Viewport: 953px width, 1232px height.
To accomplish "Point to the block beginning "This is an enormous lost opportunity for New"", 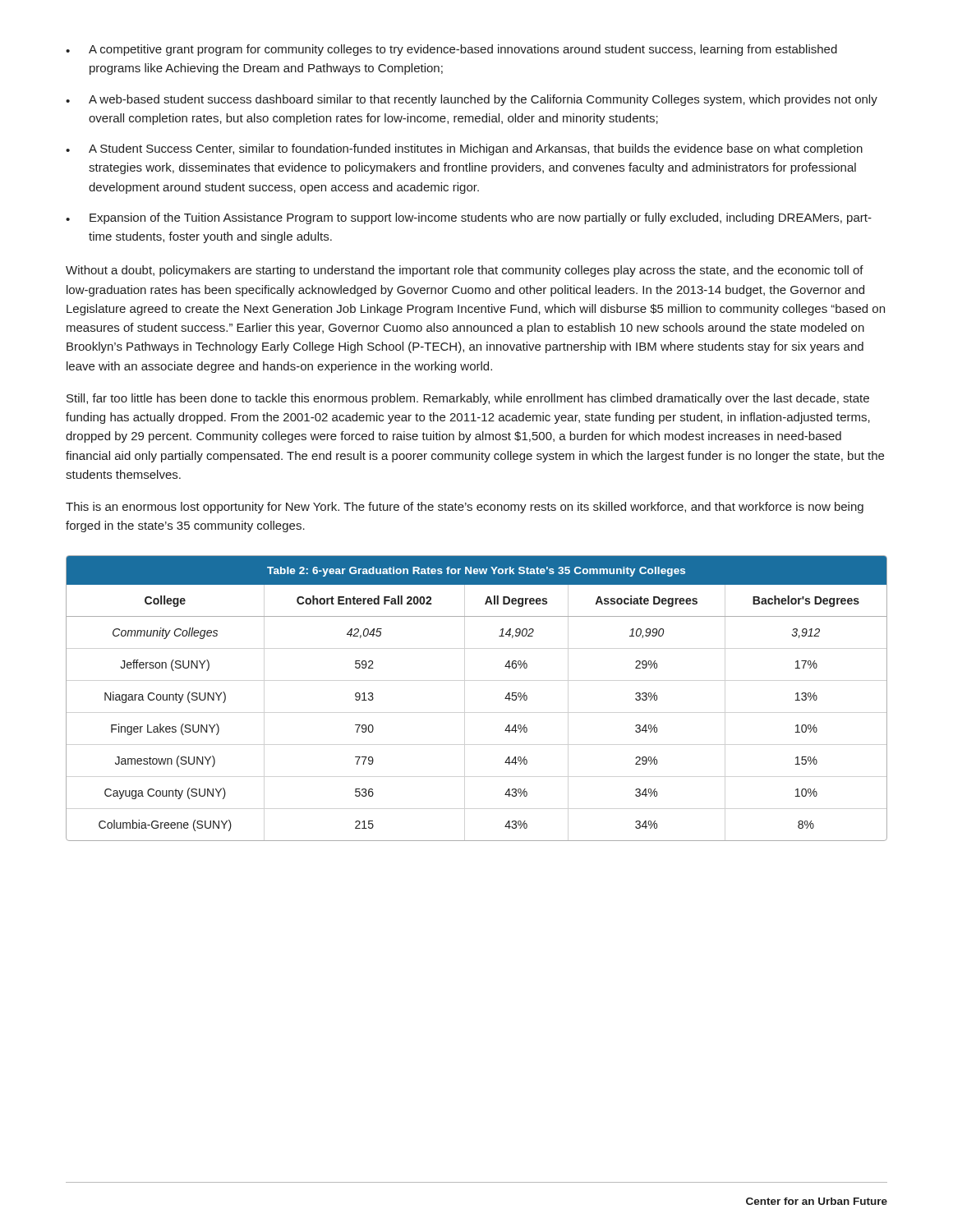I will point(465,516).
